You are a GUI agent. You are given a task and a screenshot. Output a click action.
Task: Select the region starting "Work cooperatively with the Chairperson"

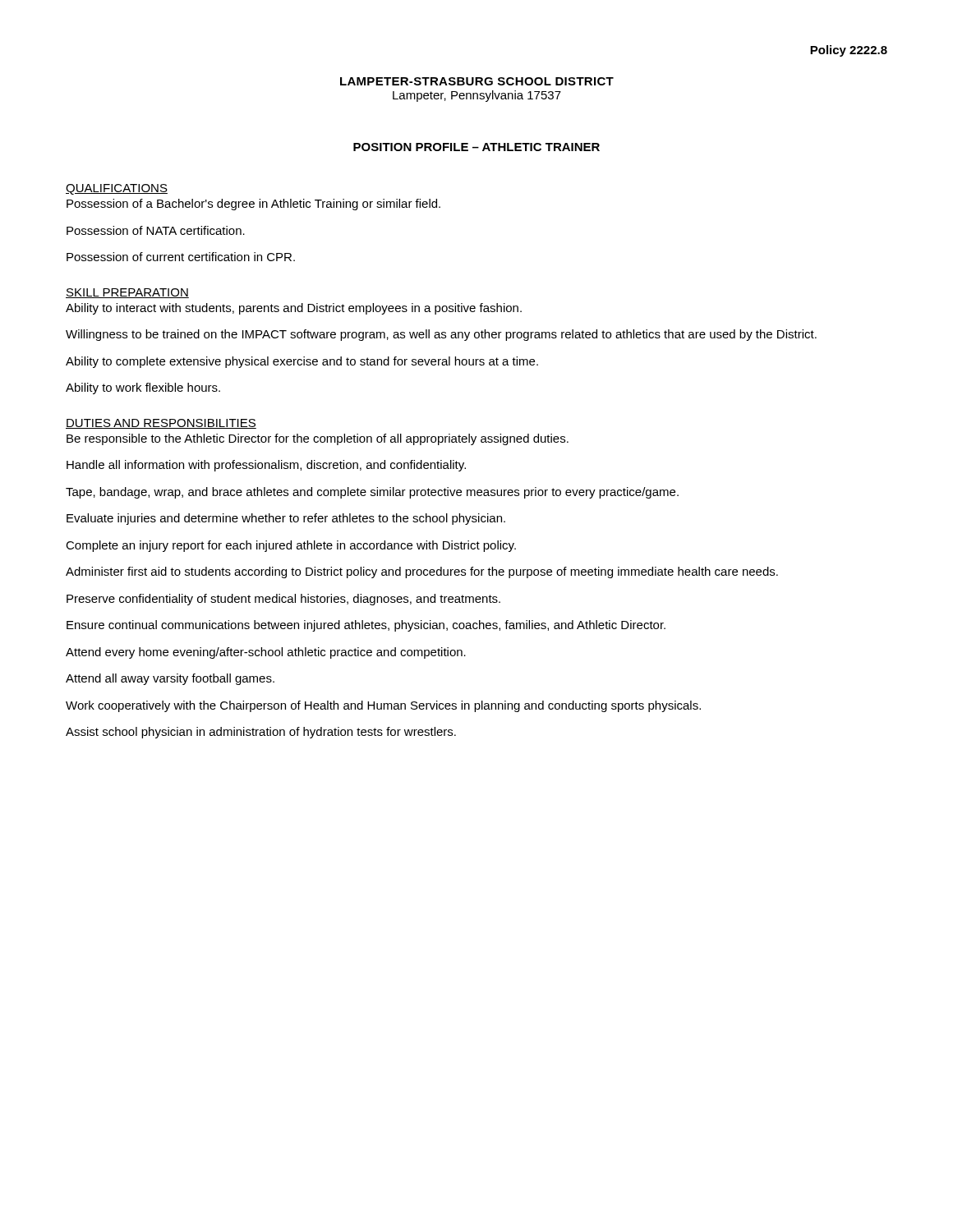coord(384,705)
